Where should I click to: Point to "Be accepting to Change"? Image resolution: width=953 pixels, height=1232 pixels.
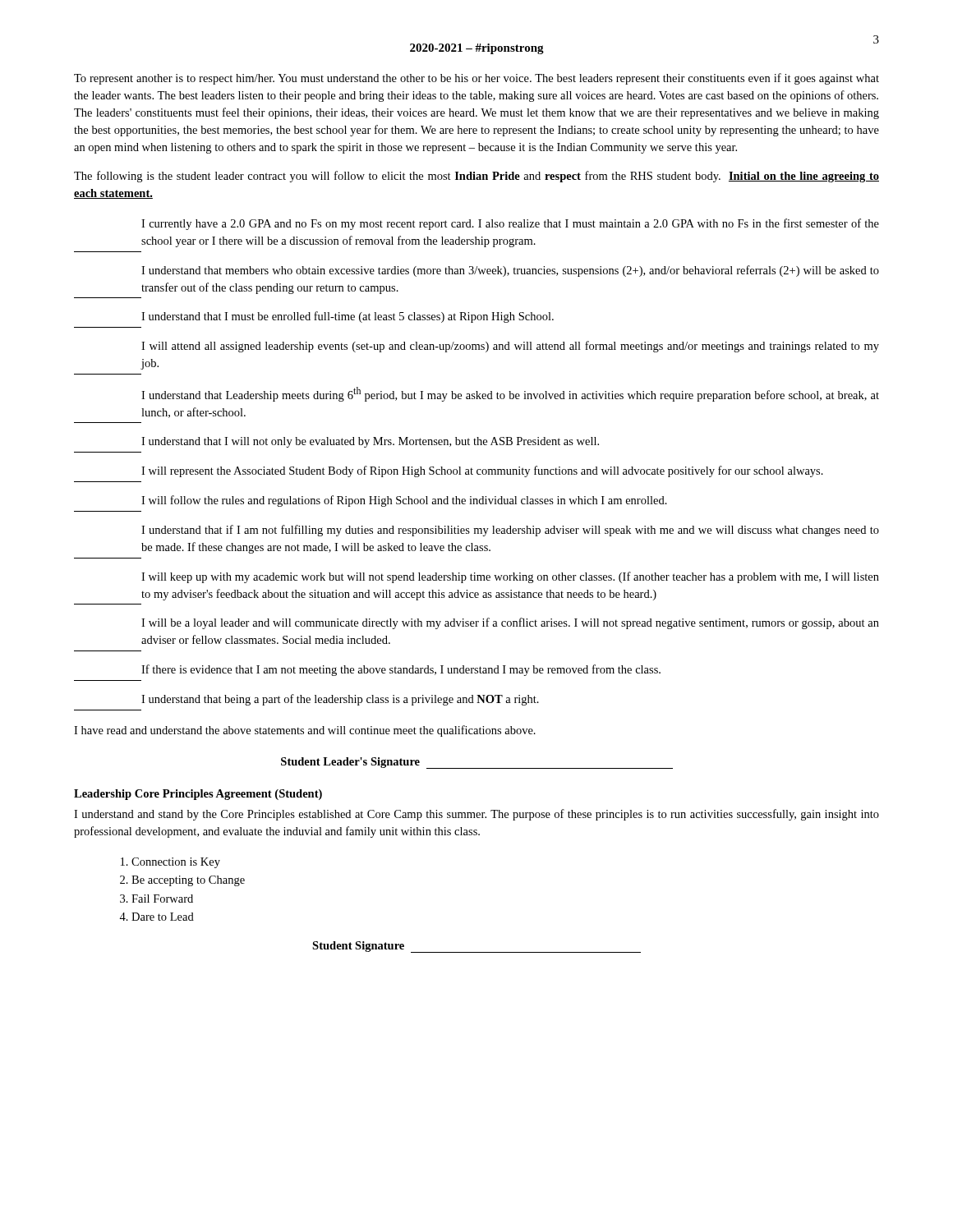tap(188, 880)
